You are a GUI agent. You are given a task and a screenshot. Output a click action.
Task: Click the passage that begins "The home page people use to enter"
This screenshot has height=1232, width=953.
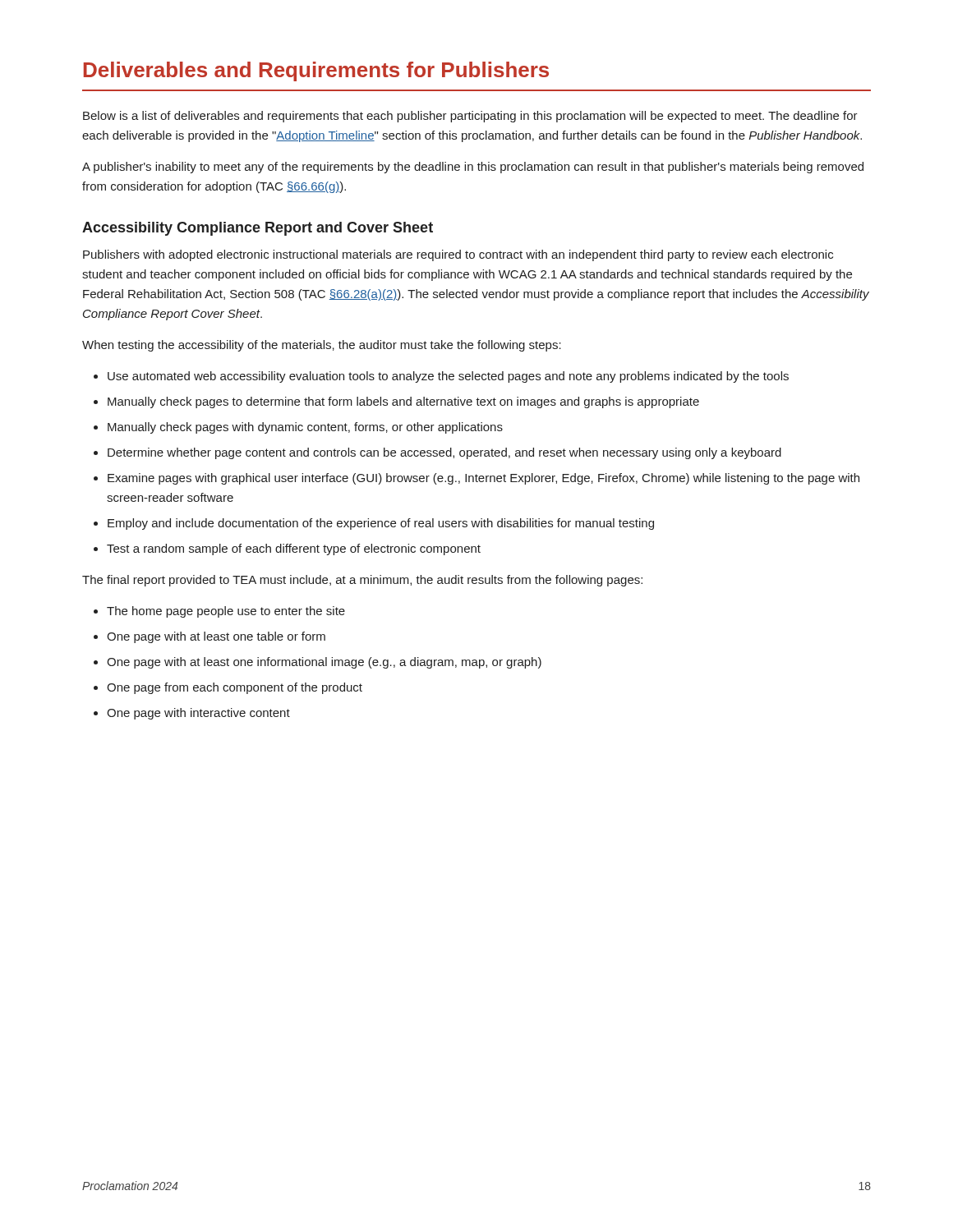(226, 611)
